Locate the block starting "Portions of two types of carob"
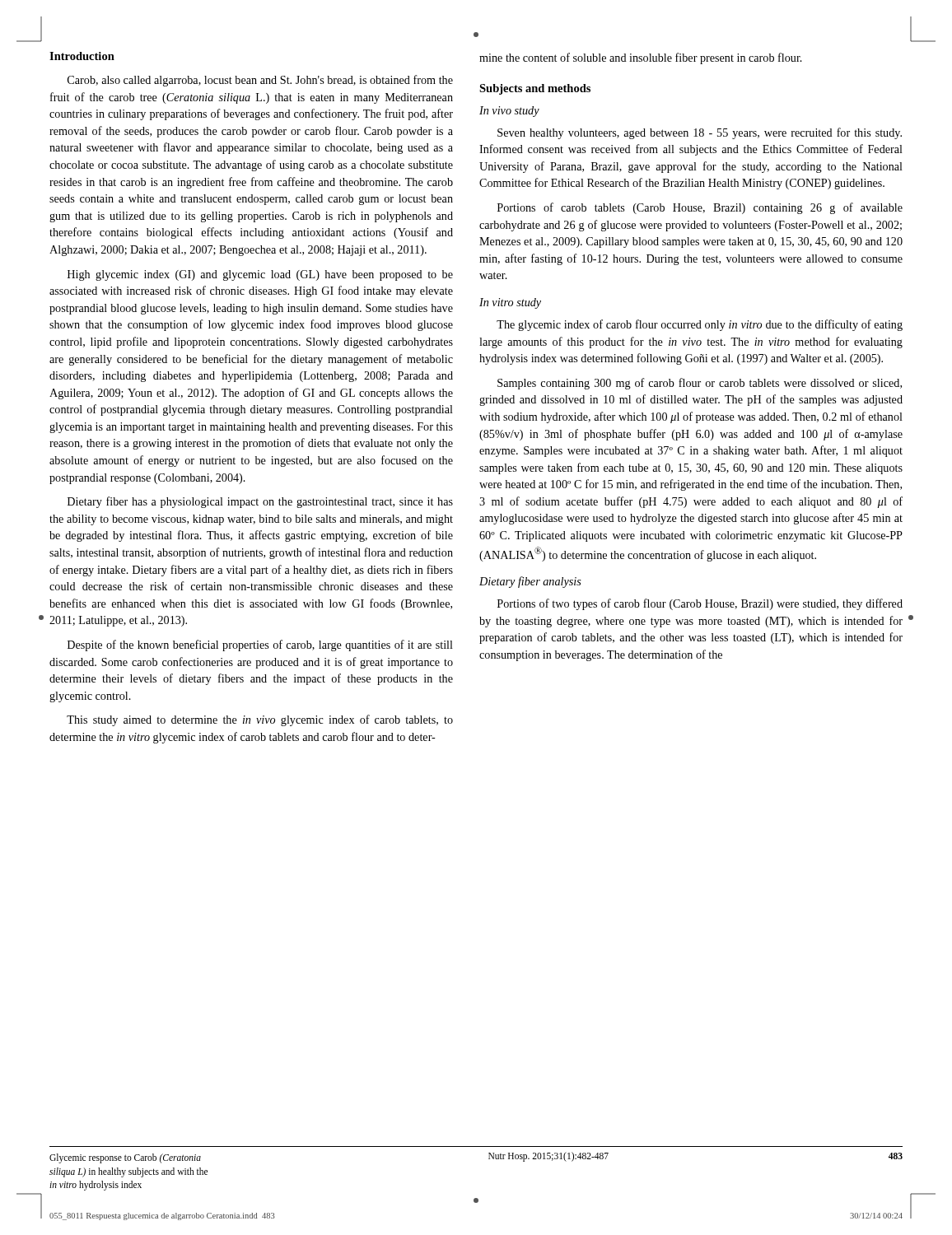The height and width of the screenshot is (1235, 952). (691, 629)
